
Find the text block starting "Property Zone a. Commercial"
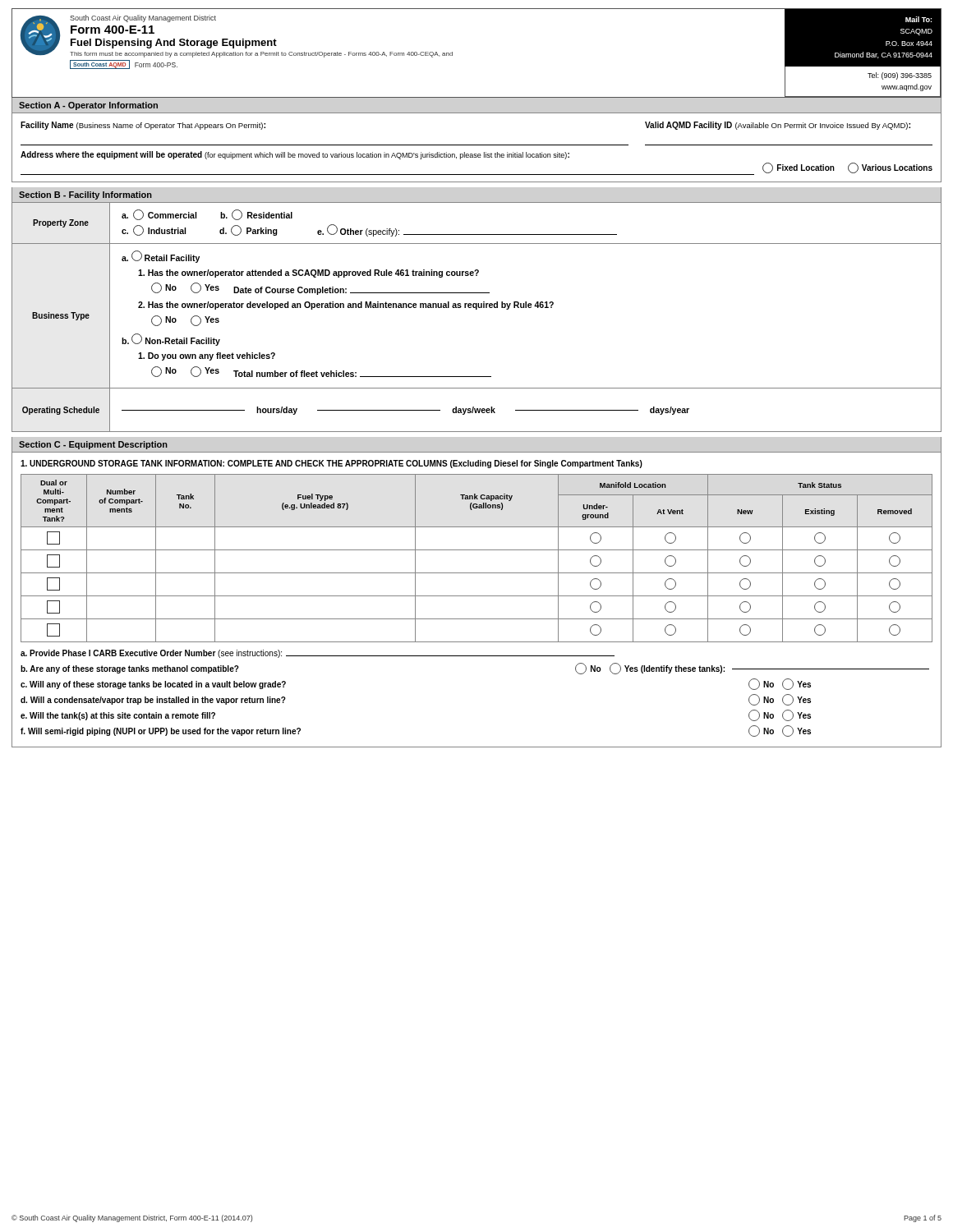click(x=476, y=223)
